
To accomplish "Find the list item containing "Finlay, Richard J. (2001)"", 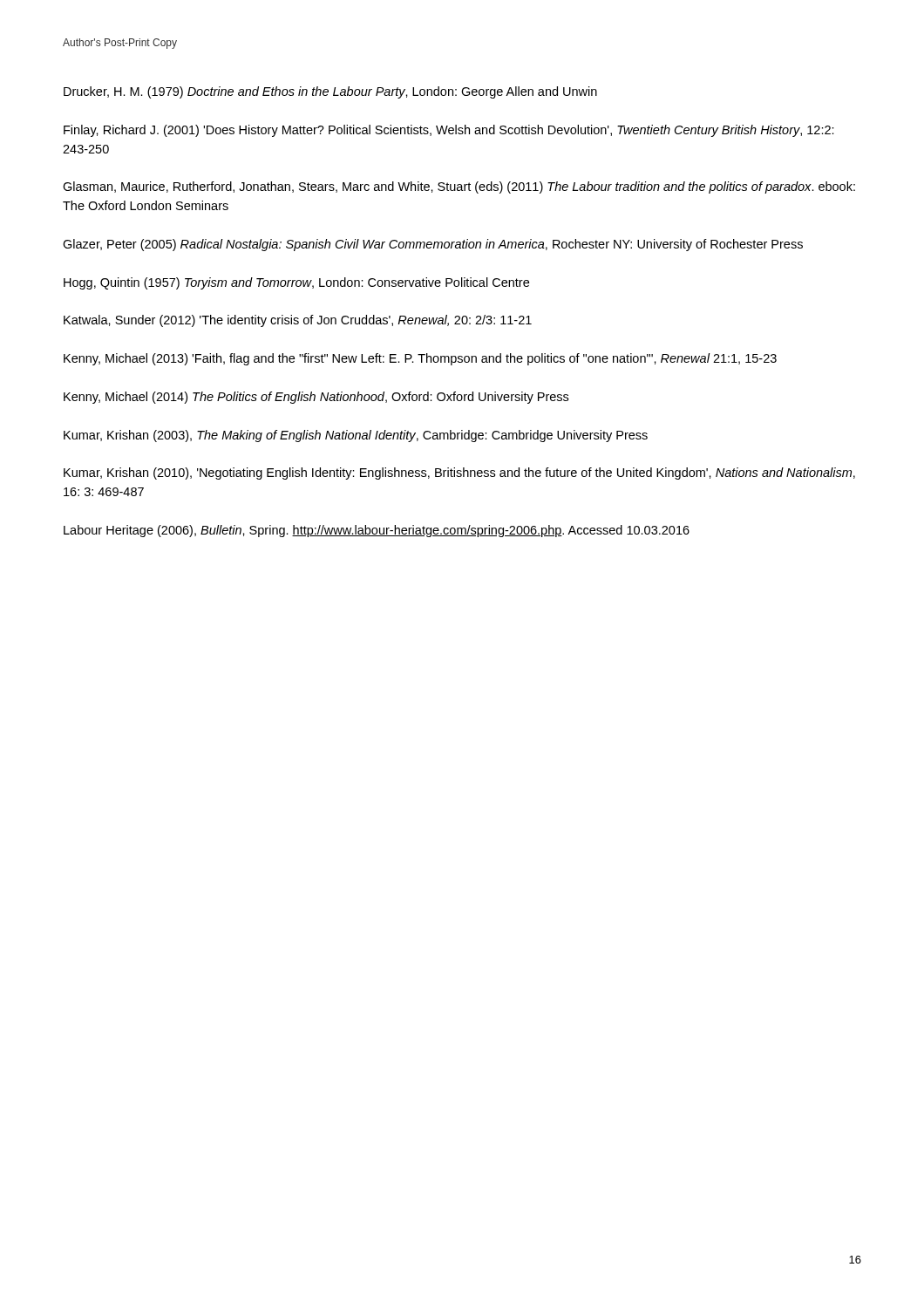I will point(449,139).
